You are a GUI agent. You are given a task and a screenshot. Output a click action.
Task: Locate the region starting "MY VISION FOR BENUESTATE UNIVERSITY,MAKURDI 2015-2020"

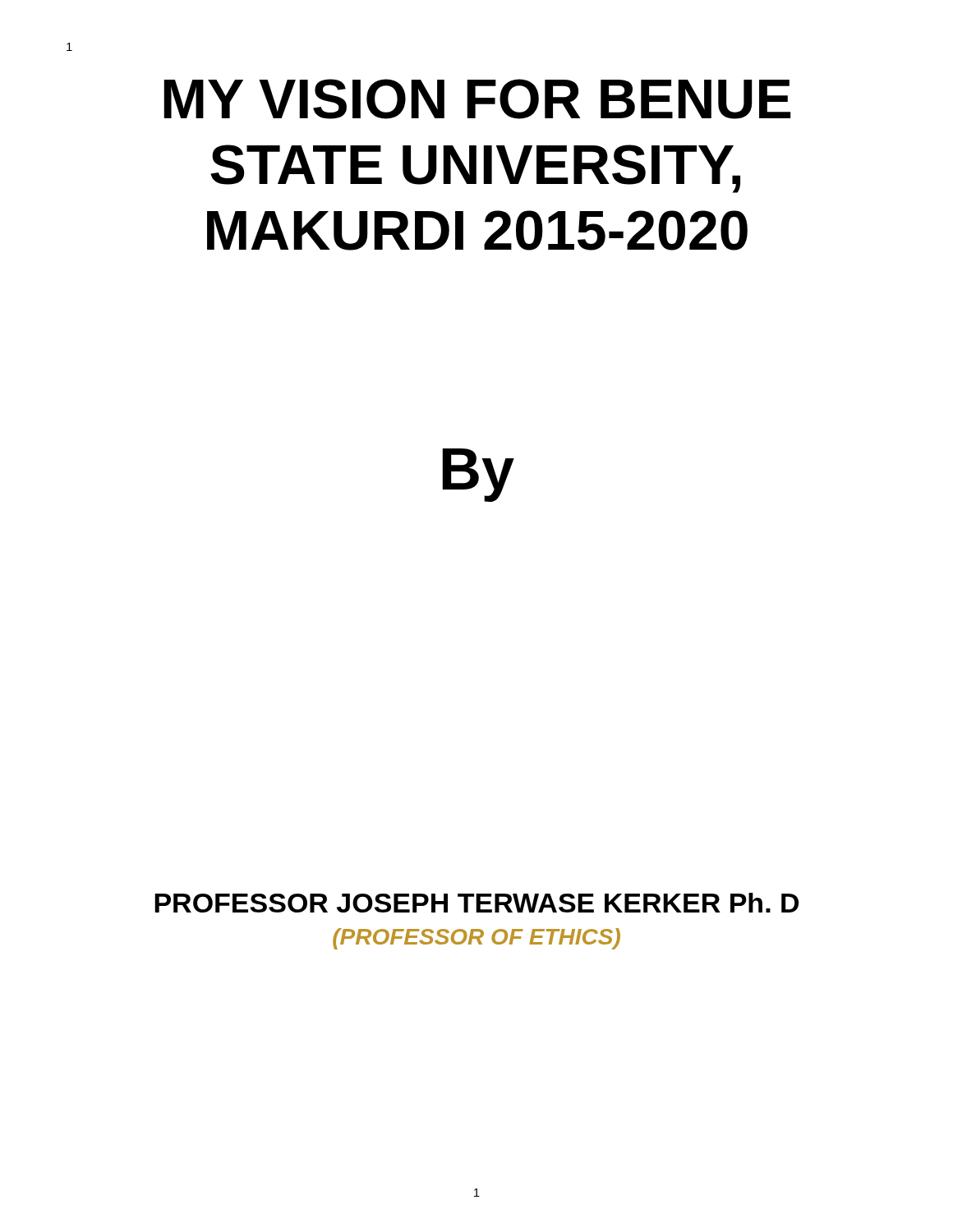(x=476, y=165)
